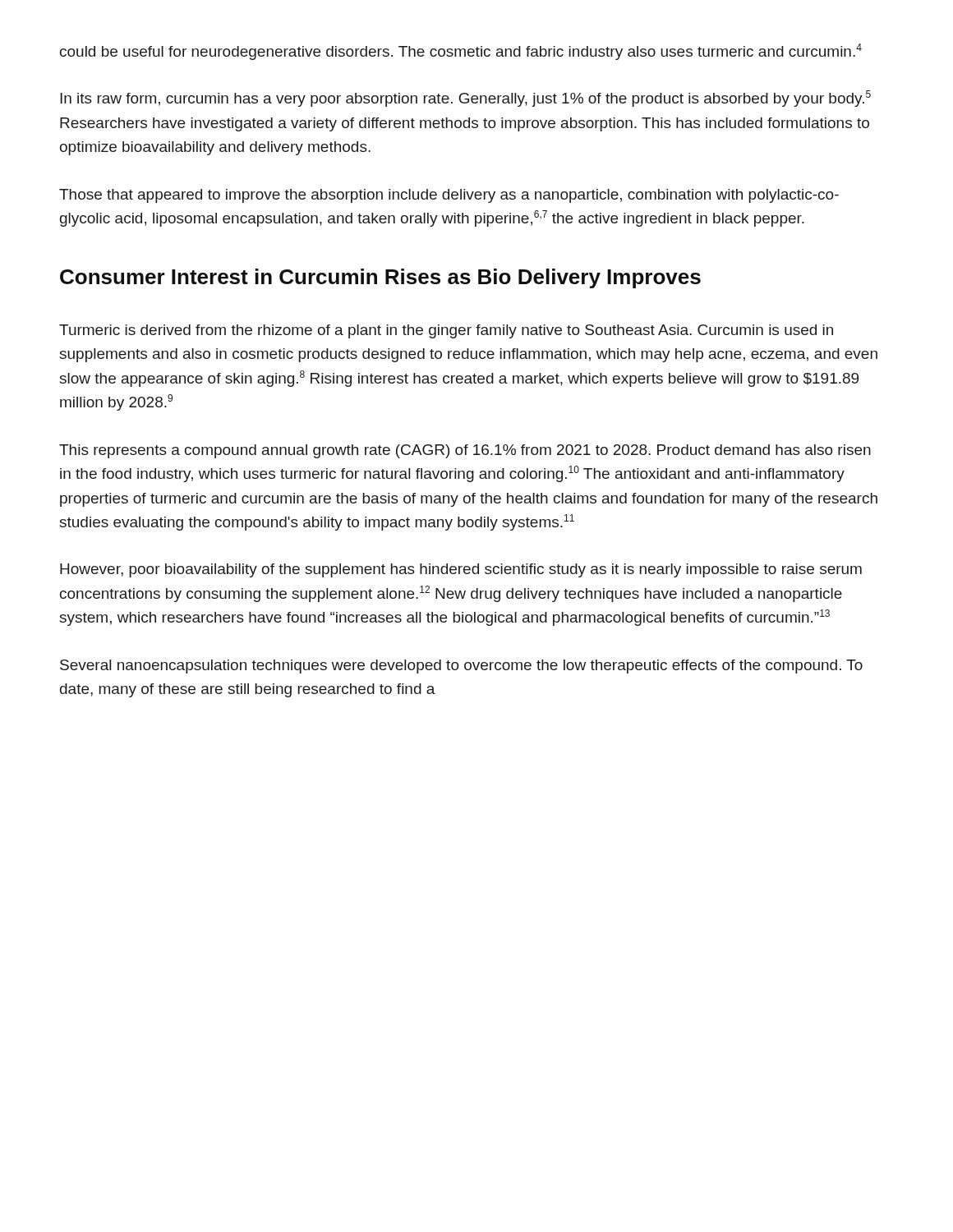953x1232 pixels.
Task: Find the text block starting "Those that appeared to"
Action: [x=449, y=206]
